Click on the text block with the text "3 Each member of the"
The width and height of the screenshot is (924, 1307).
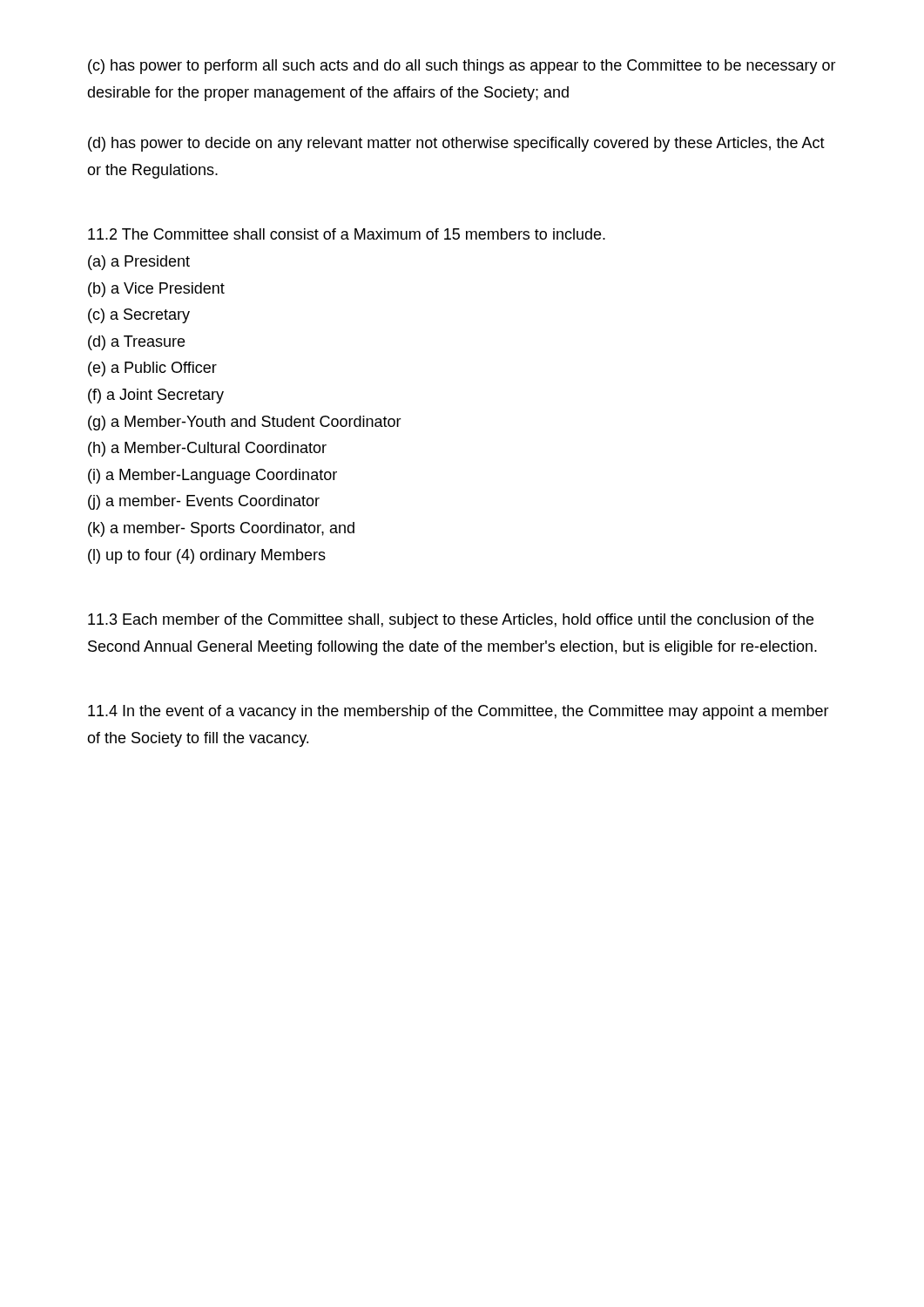(x=462, y=633)
